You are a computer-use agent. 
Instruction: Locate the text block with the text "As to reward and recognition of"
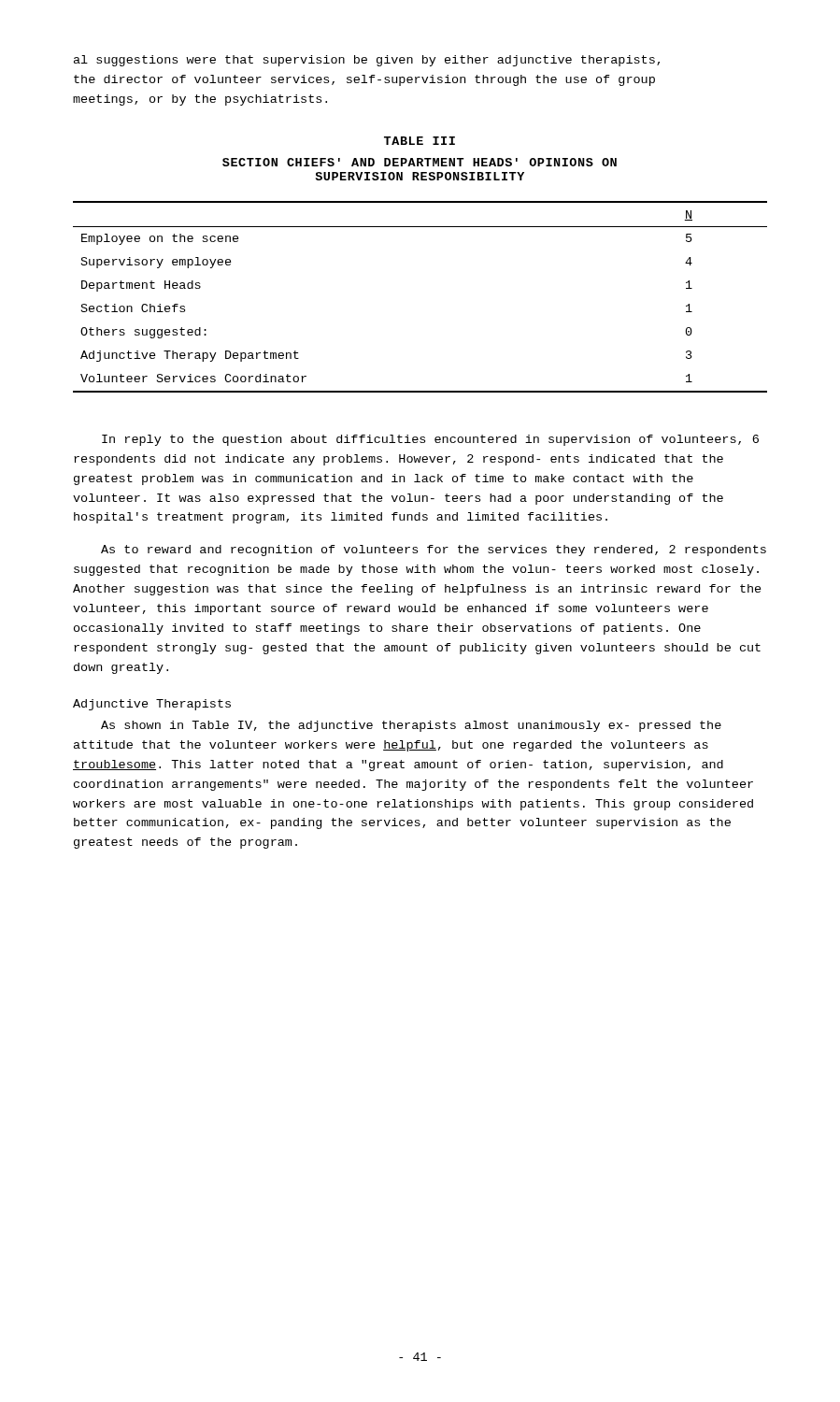(420, 609)
